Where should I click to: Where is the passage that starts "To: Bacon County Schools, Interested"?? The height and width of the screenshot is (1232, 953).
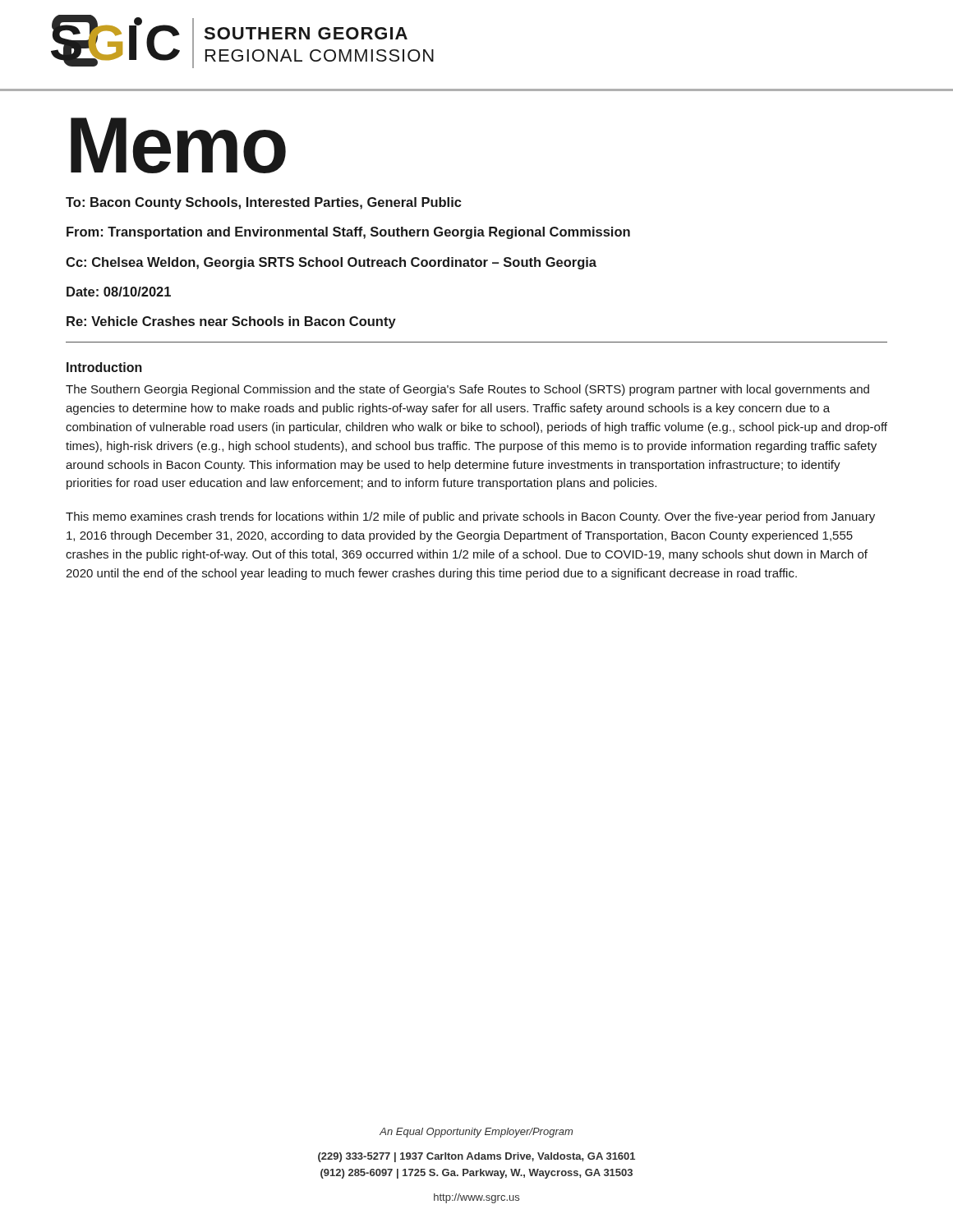click(x=264, y=203)
